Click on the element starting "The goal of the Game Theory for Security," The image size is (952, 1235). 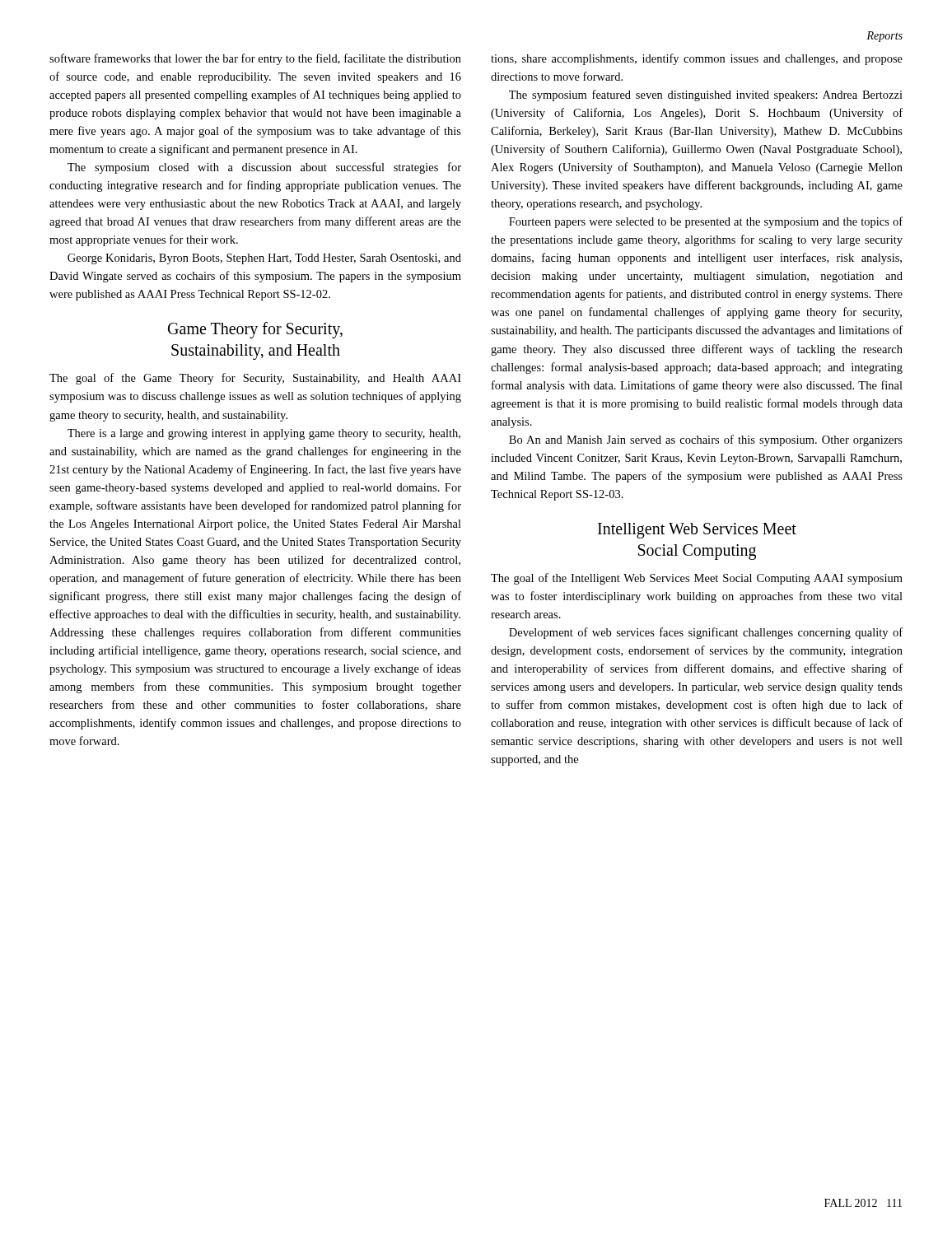coord(255,396)
